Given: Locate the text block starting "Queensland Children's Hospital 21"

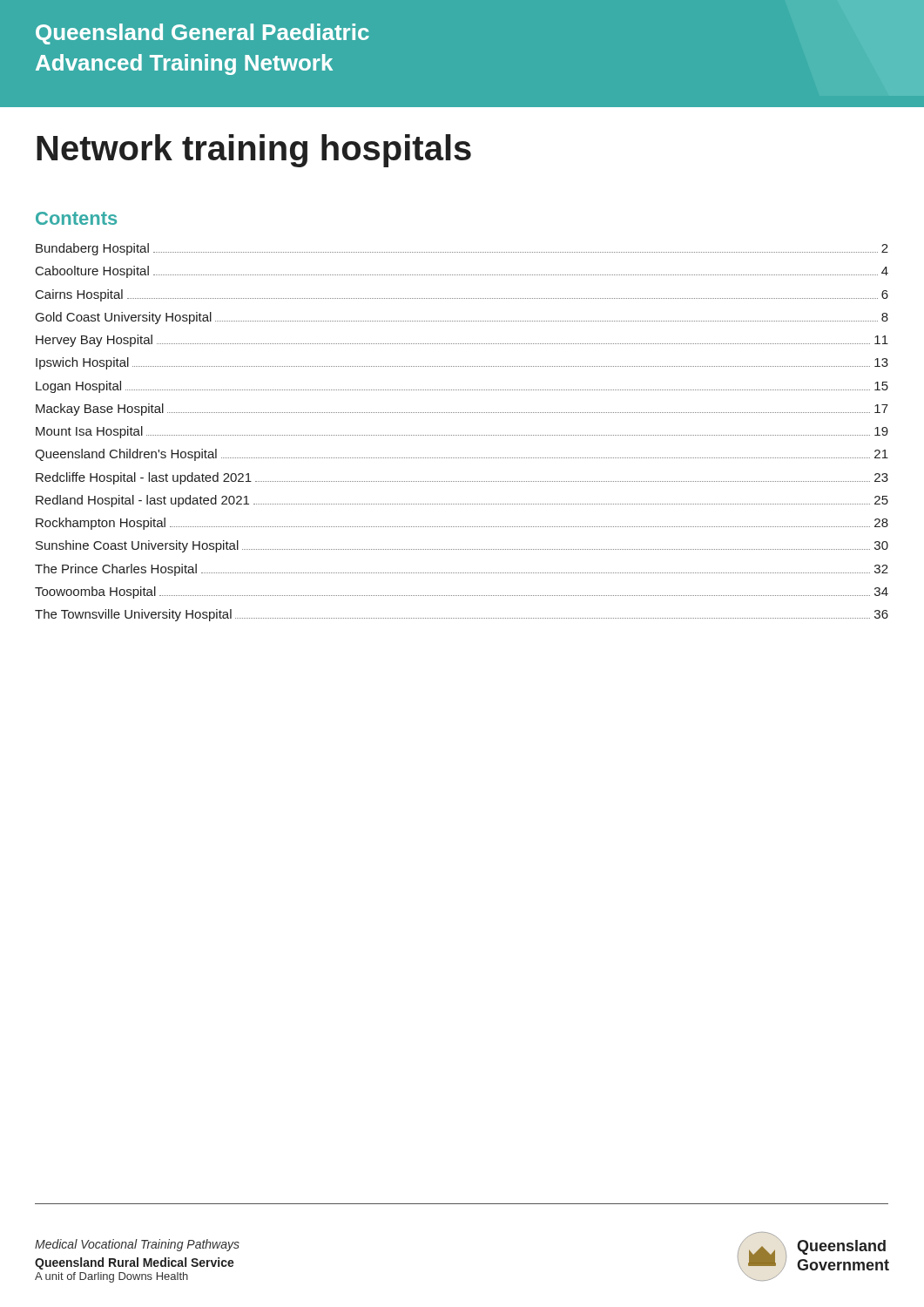Looking at the screenshot, I should 462,454.
